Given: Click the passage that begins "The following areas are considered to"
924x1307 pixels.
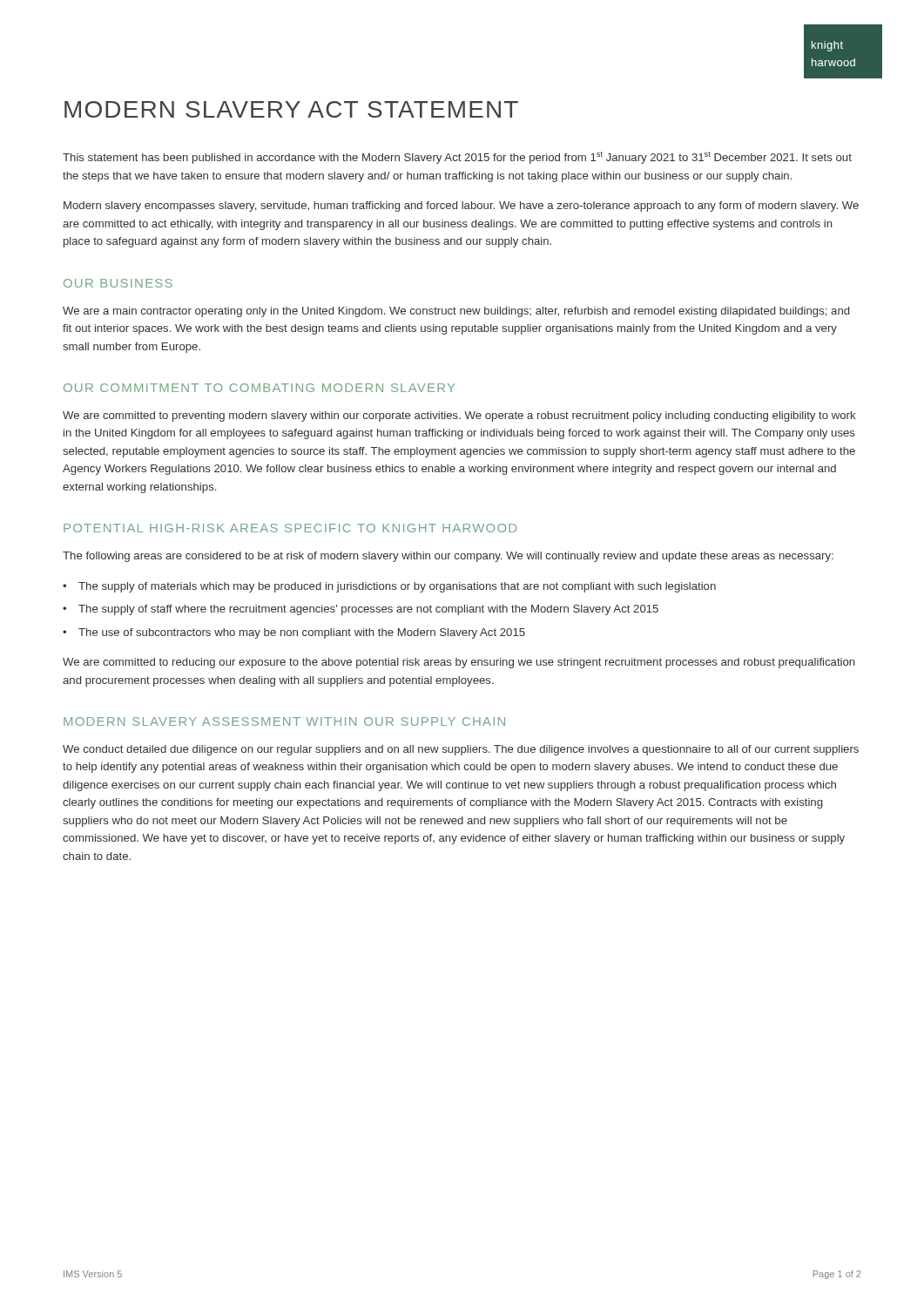Looking at the screenshot, I should 462,556.
